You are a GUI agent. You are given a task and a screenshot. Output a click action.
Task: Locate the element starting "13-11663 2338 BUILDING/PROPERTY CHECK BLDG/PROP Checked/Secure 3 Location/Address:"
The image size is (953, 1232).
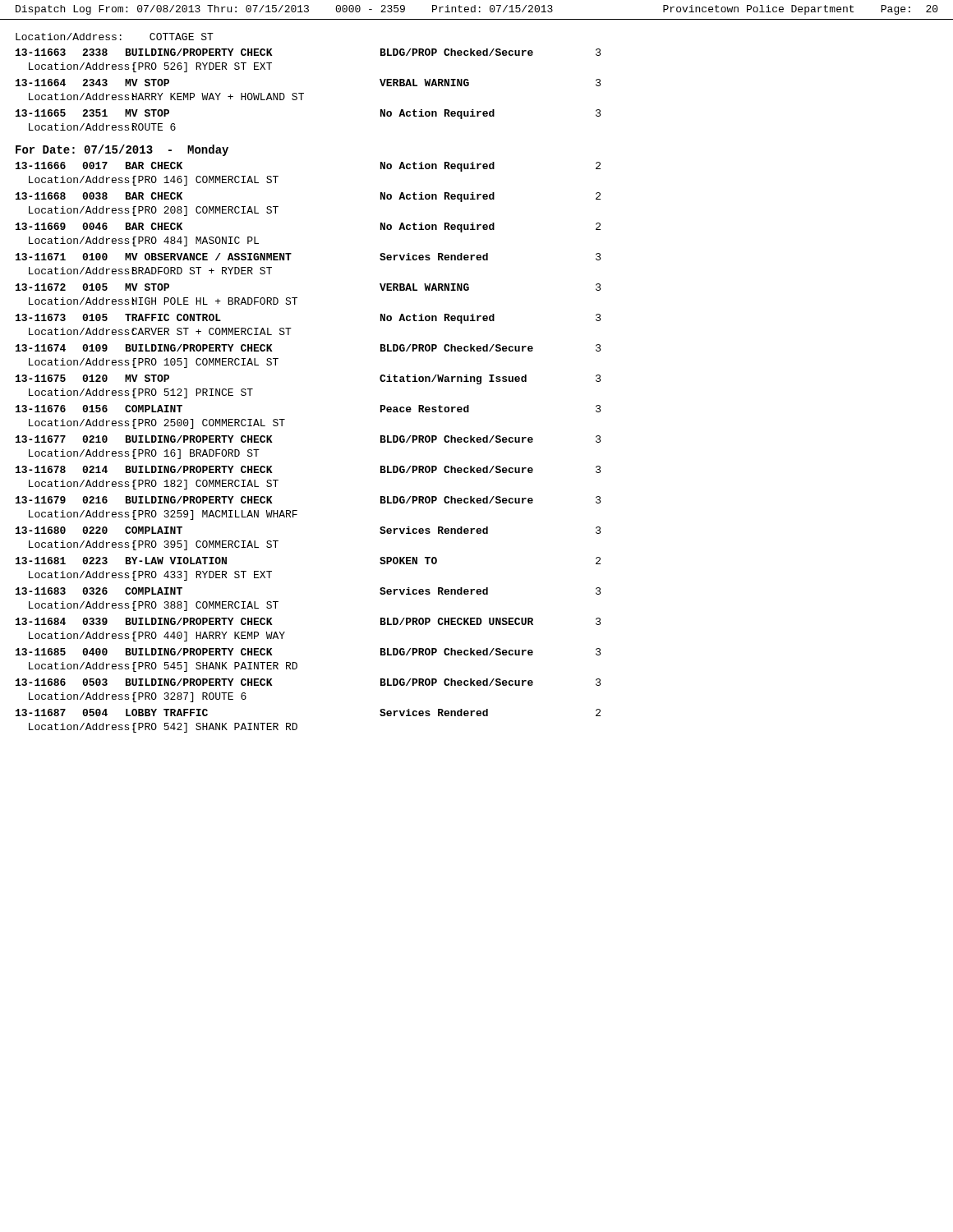476,60
